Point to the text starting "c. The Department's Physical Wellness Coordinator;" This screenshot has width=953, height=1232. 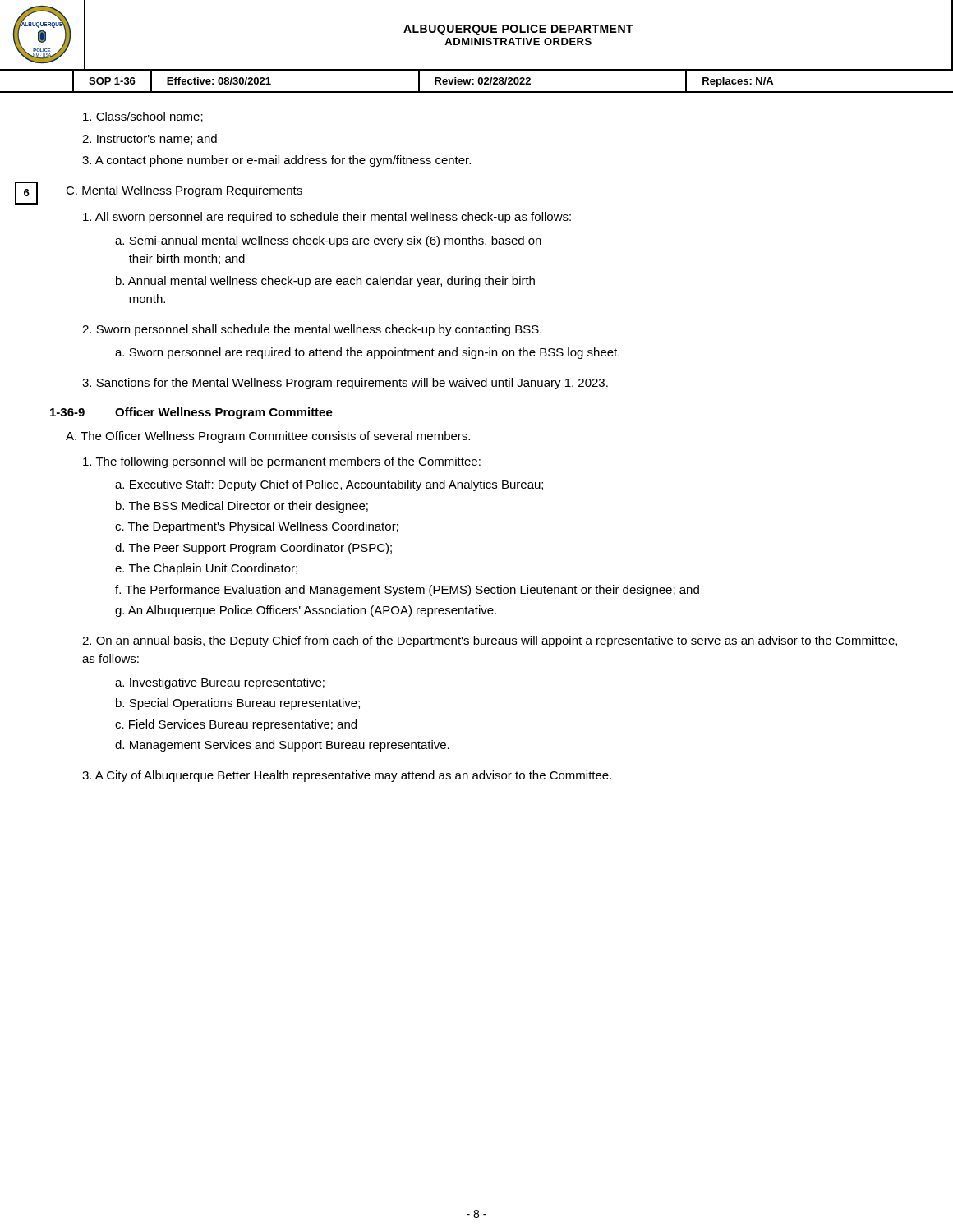tap(257, 526)
